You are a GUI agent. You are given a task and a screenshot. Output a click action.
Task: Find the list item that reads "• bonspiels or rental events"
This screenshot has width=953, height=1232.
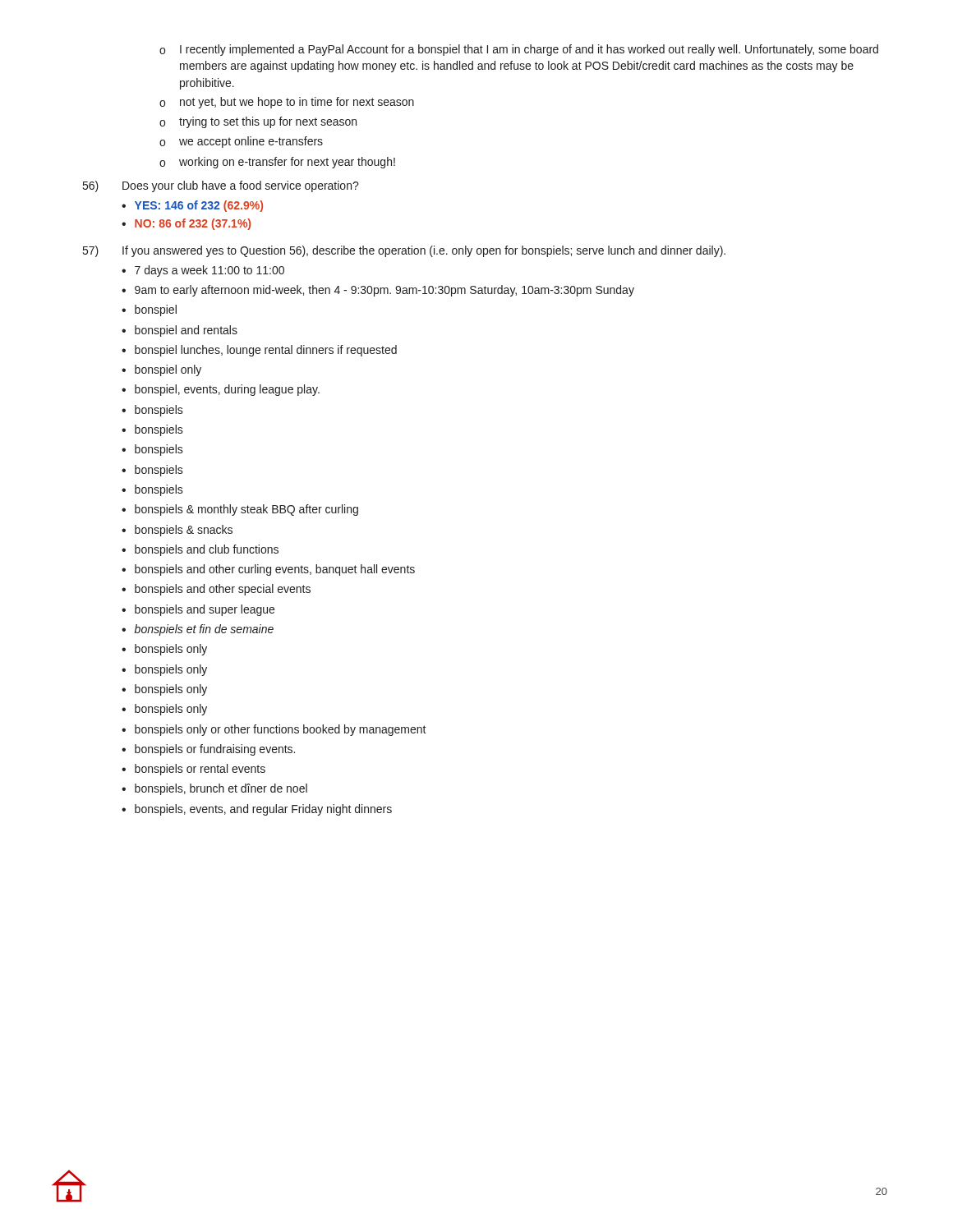click(194, 769)
